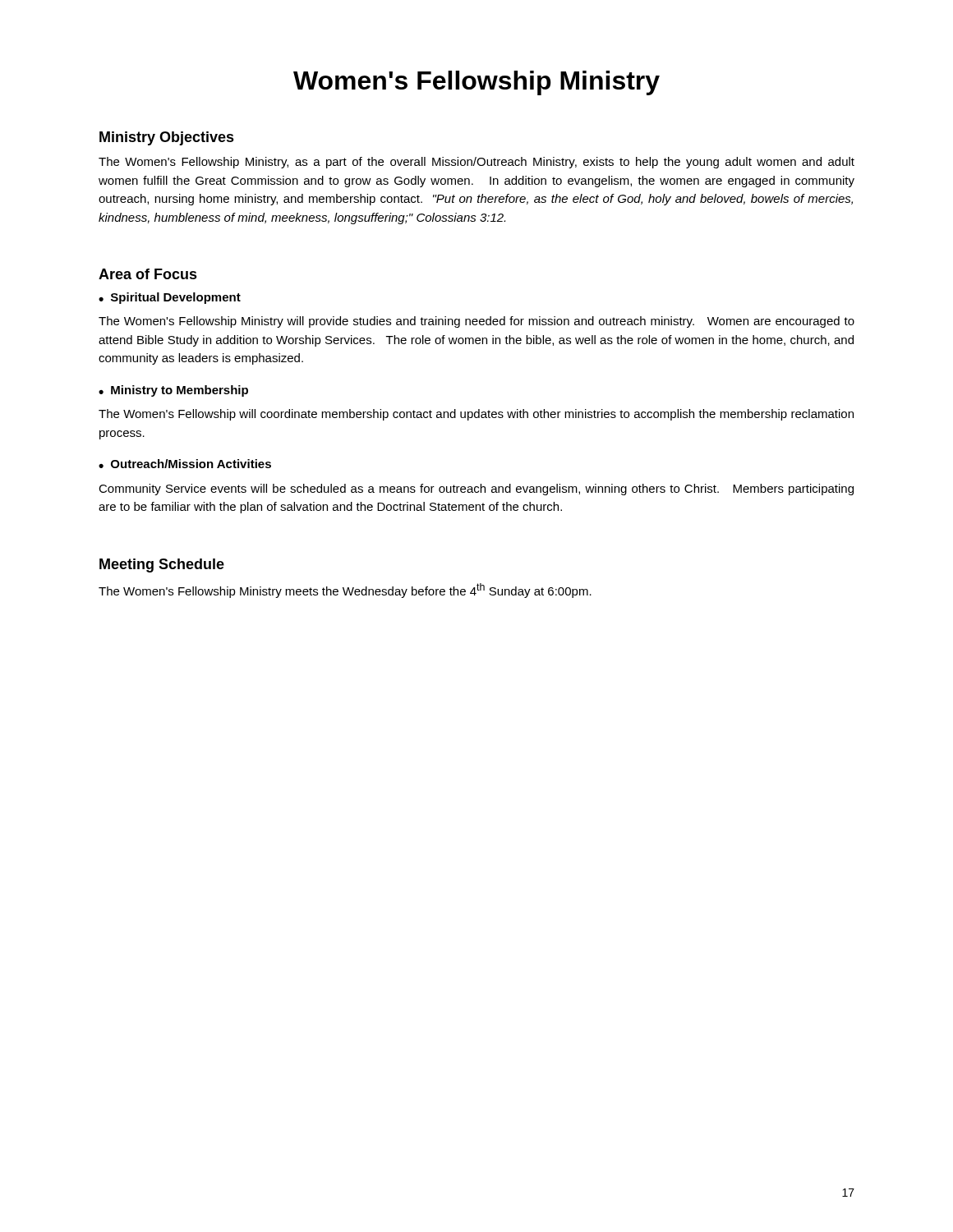The image size is (953, 1232).
Task: Select the text block starting "Meeting Schedule"
Action: 161,564
